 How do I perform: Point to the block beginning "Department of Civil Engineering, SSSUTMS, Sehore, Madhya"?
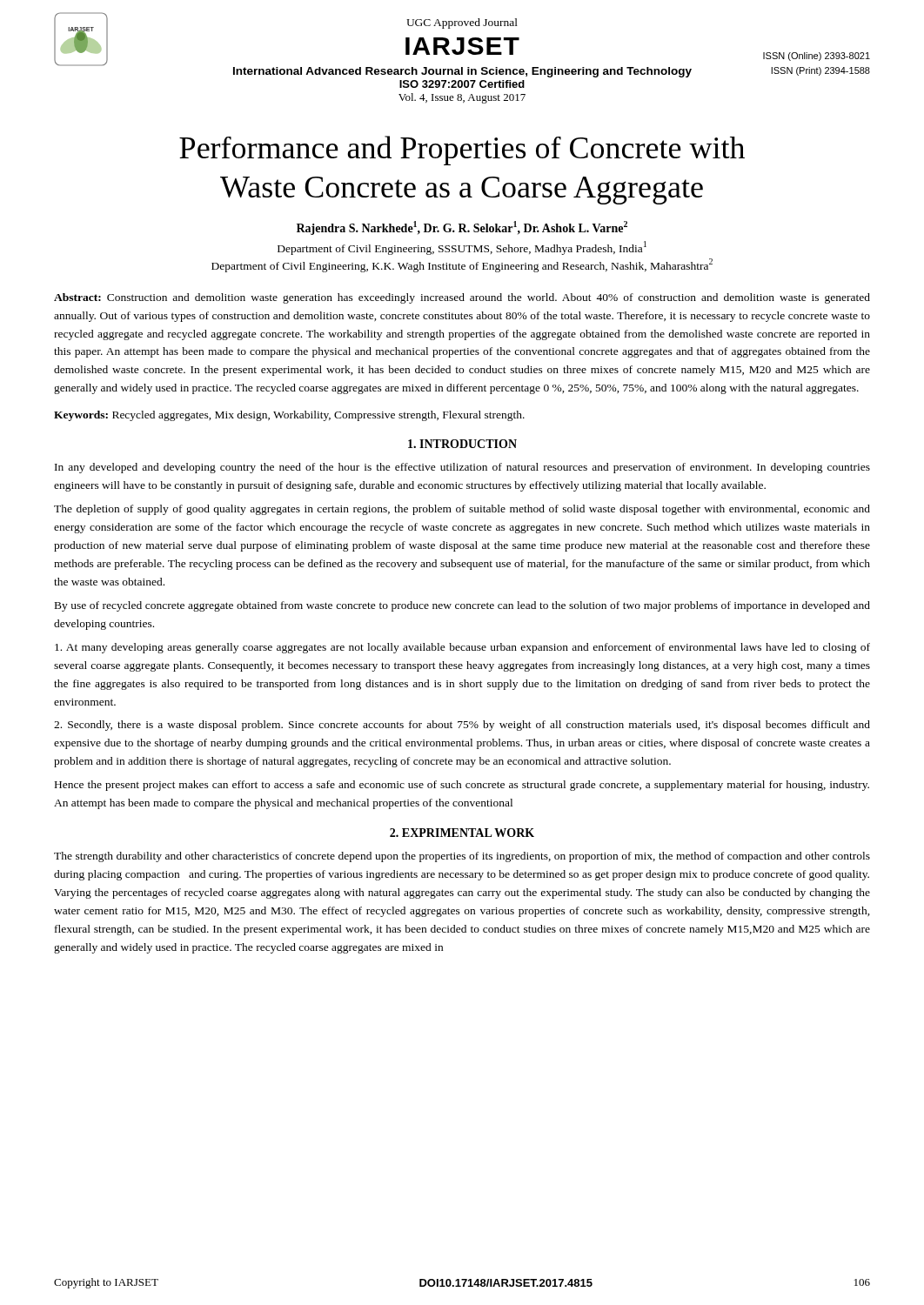(x=462, y=247)
